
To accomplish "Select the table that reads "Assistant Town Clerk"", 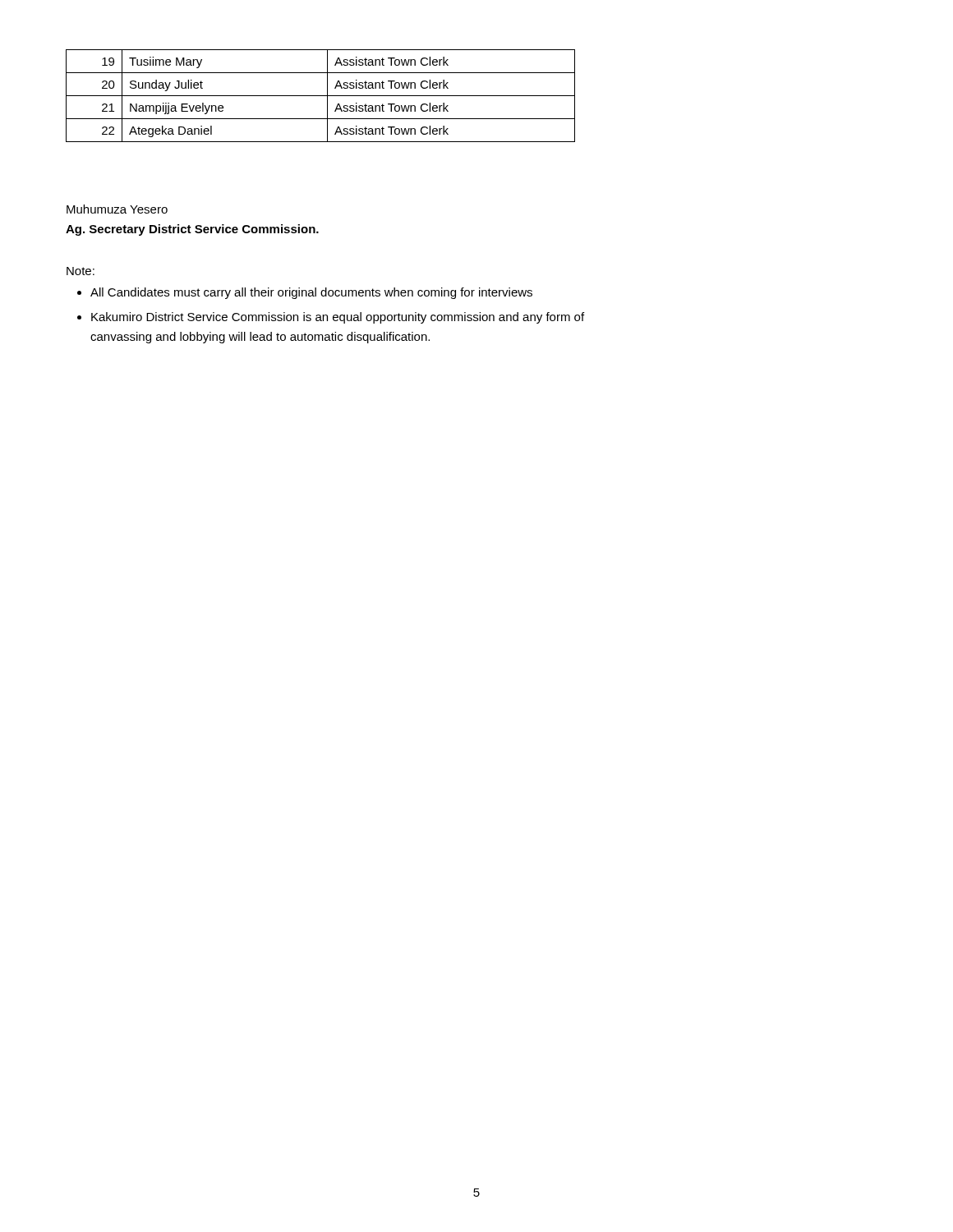I will [476, 96].
